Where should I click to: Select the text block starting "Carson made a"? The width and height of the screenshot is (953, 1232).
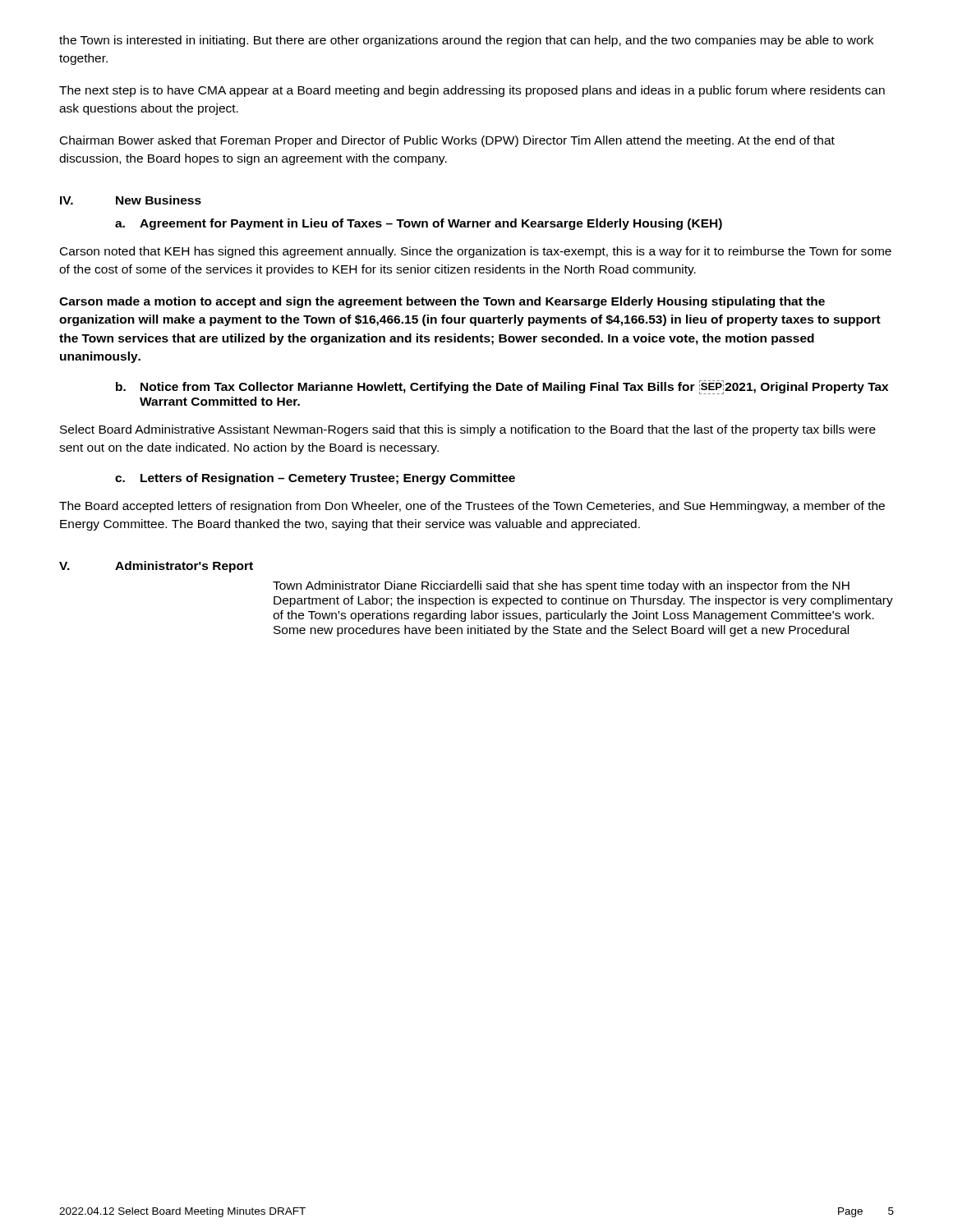(476, 329)
